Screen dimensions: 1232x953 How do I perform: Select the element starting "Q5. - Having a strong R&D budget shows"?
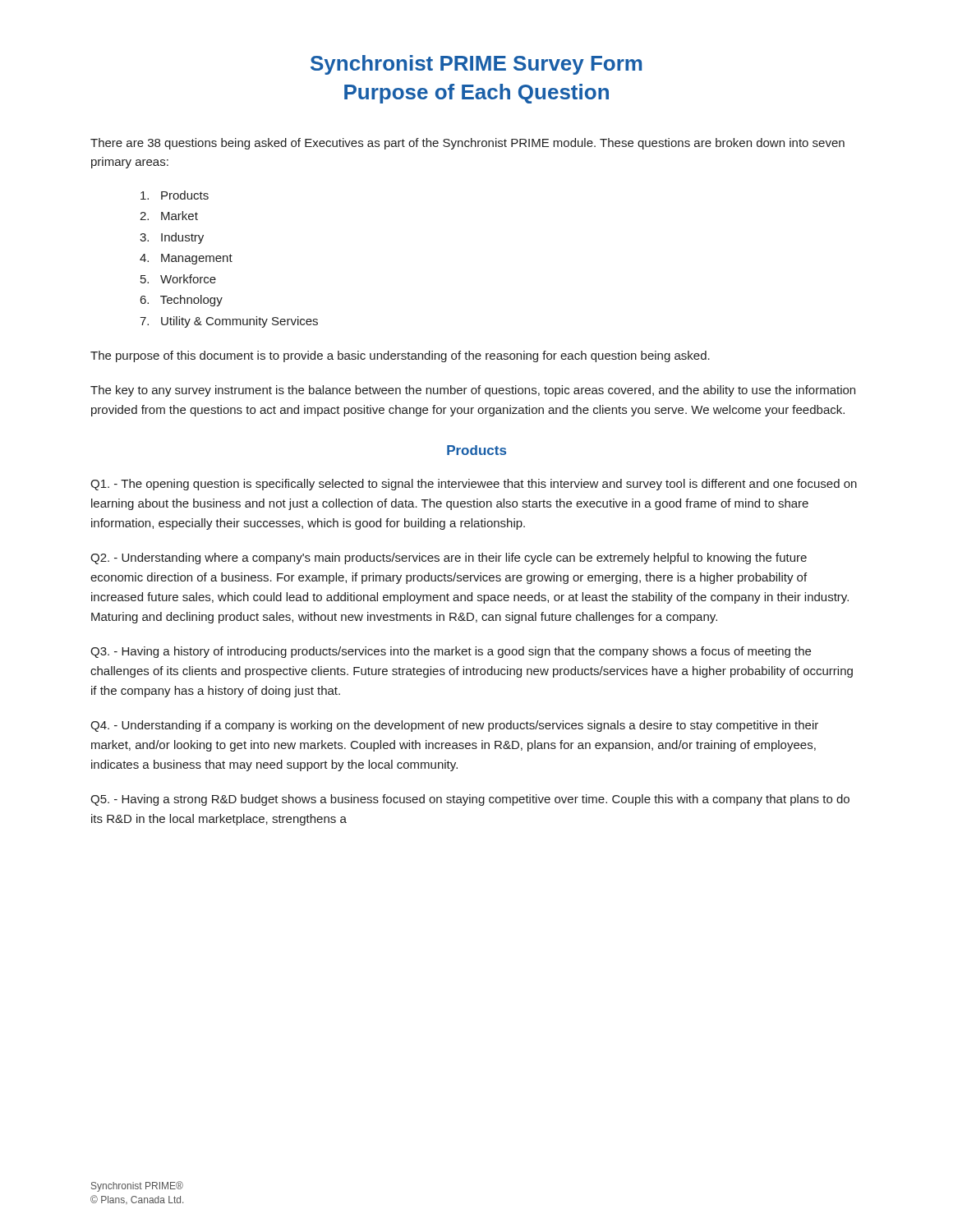tap(470, 809)
